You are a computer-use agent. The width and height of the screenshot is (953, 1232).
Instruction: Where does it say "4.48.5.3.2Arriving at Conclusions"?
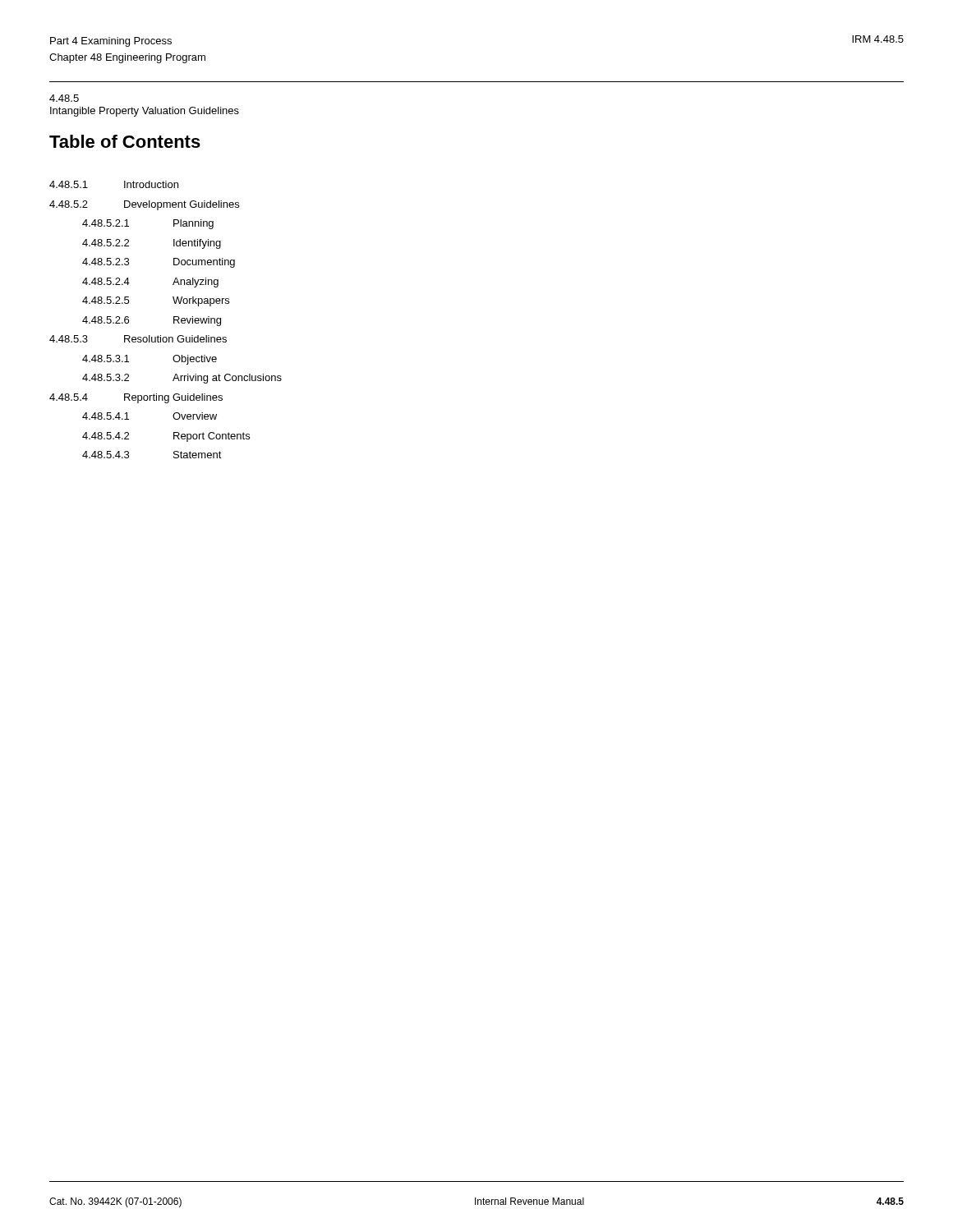(x=182, y=378)
